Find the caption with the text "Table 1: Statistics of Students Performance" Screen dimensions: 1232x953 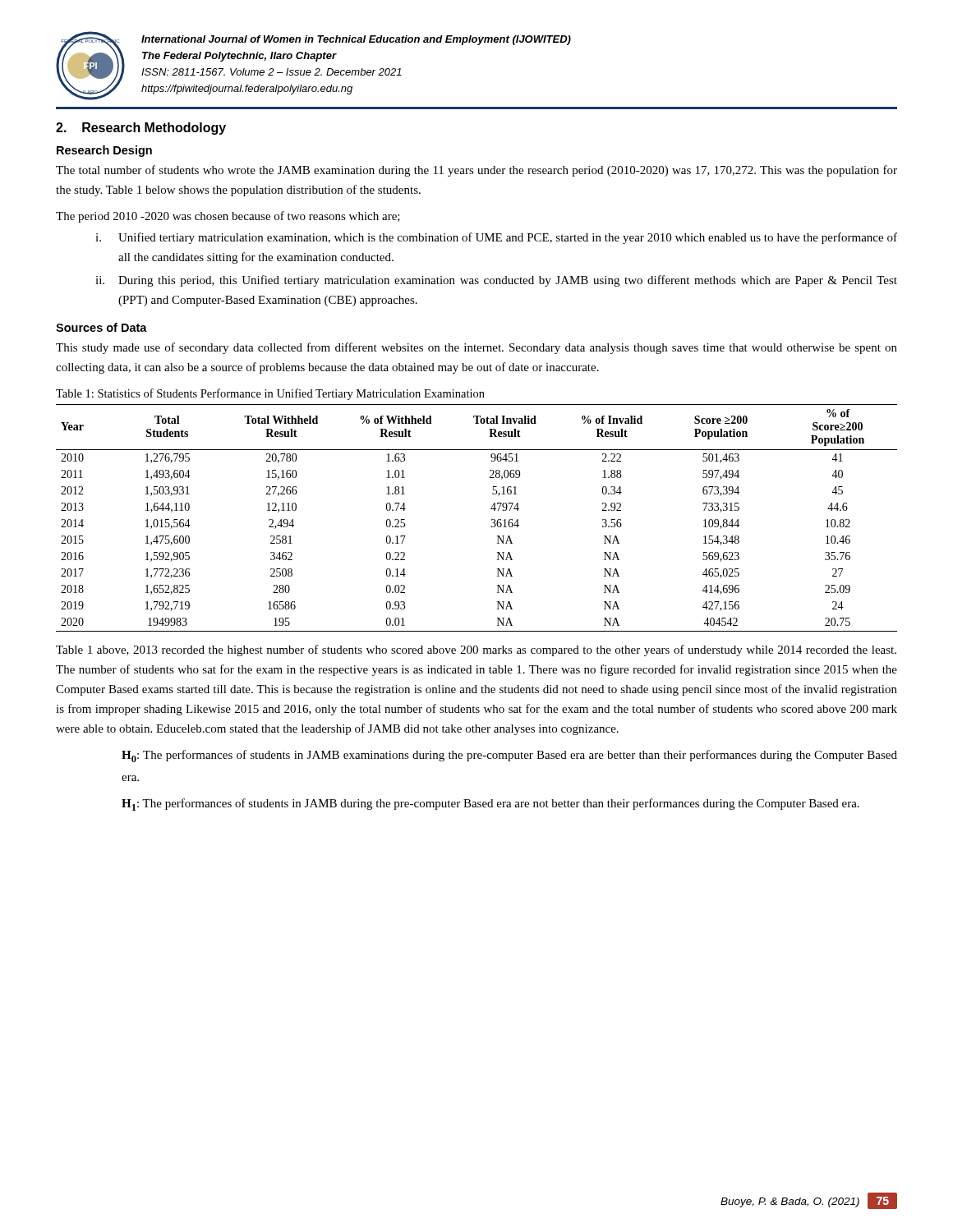(270, 393)
